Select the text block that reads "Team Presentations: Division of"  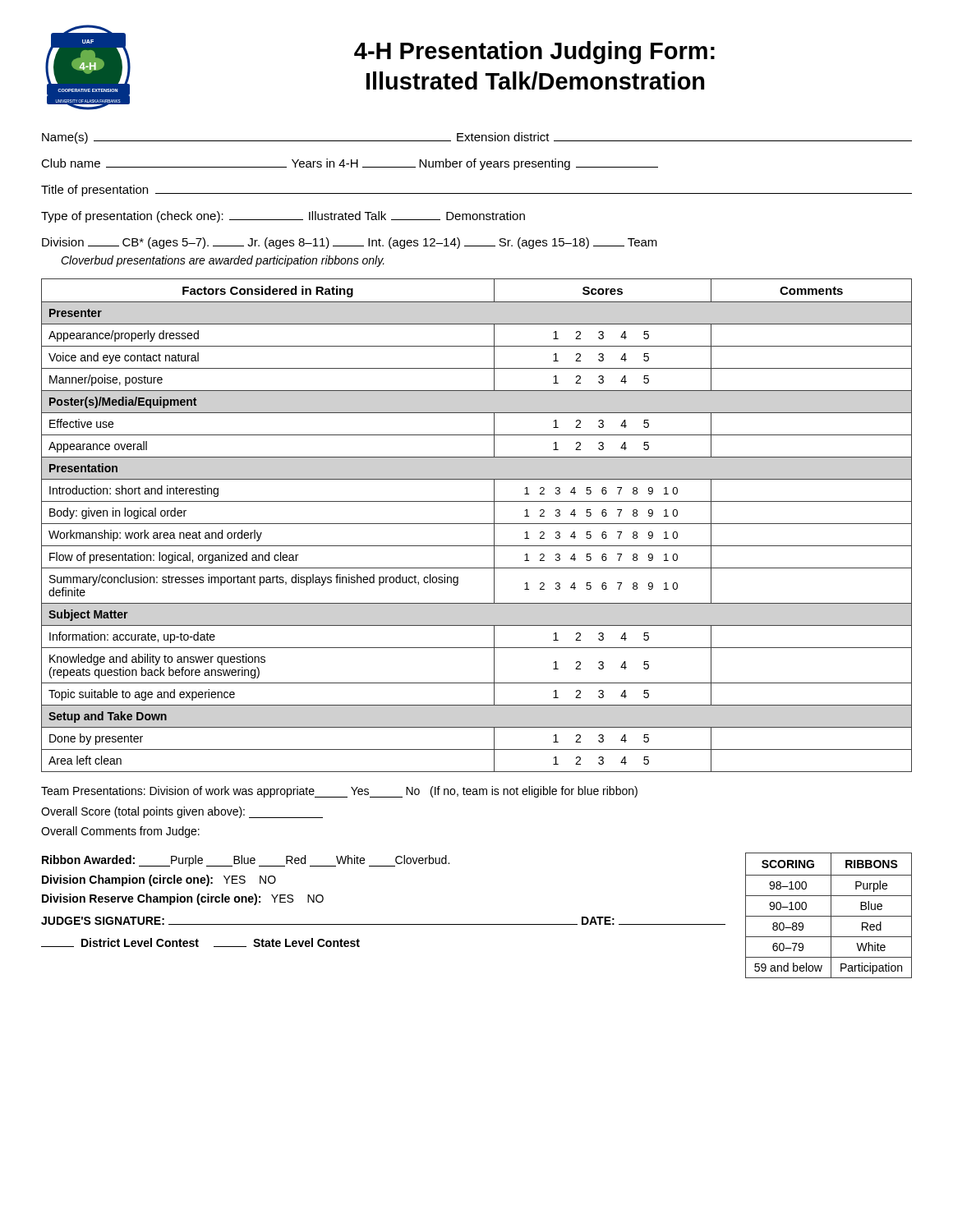click(340, 791)
